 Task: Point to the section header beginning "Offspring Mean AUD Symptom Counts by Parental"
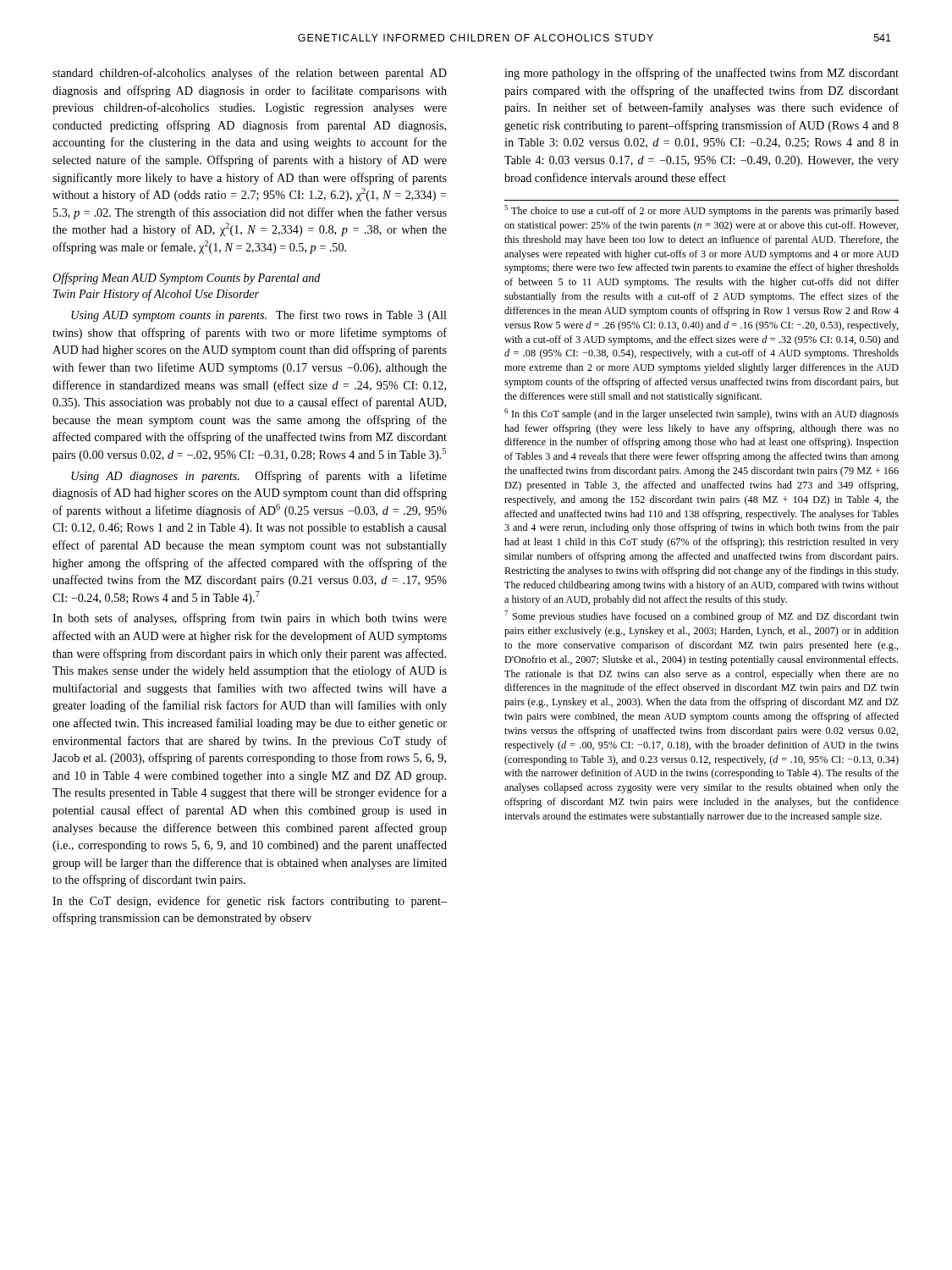[x=186, y=286]
